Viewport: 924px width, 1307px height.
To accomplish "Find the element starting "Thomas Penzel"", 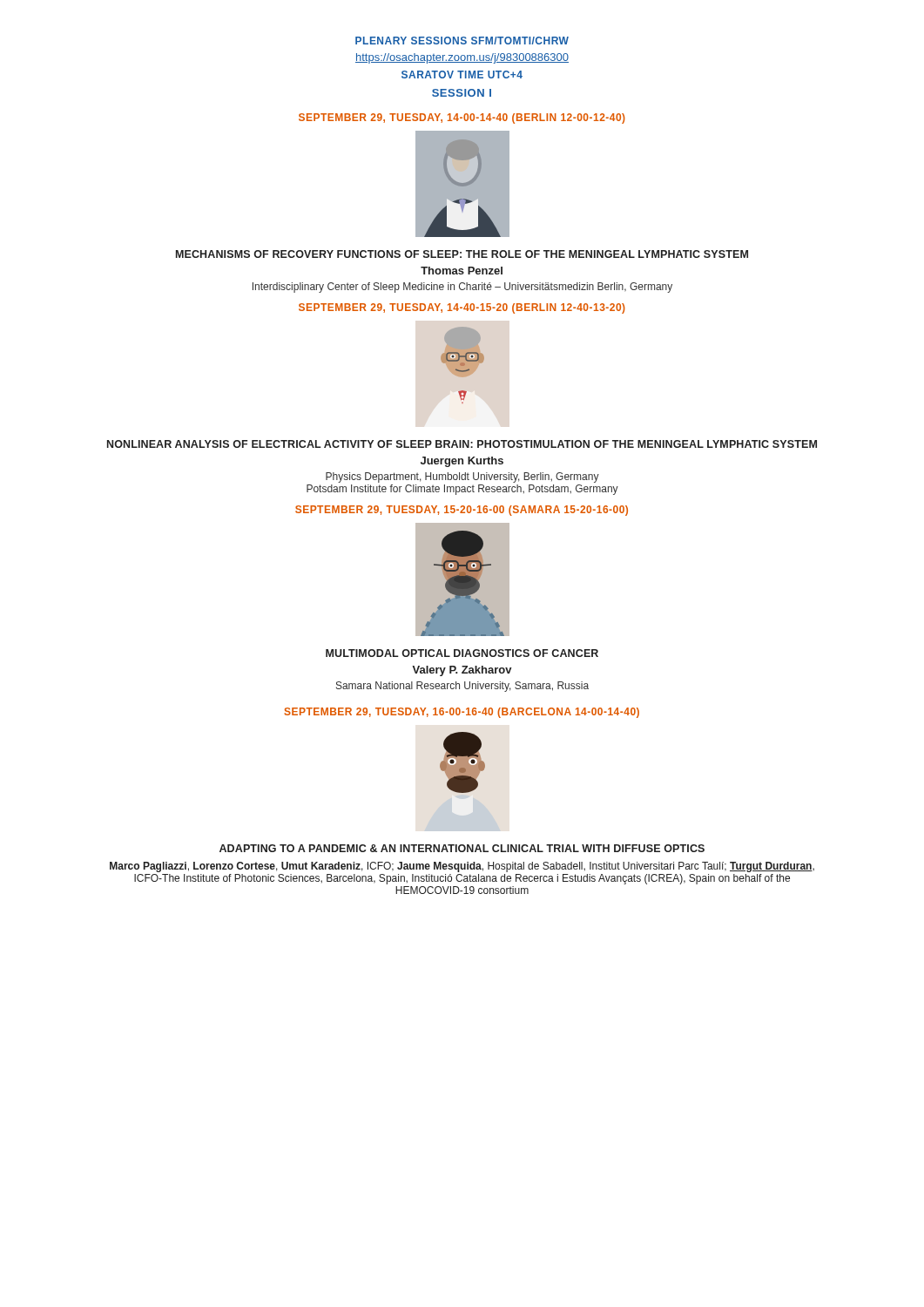I will (462, 271).
